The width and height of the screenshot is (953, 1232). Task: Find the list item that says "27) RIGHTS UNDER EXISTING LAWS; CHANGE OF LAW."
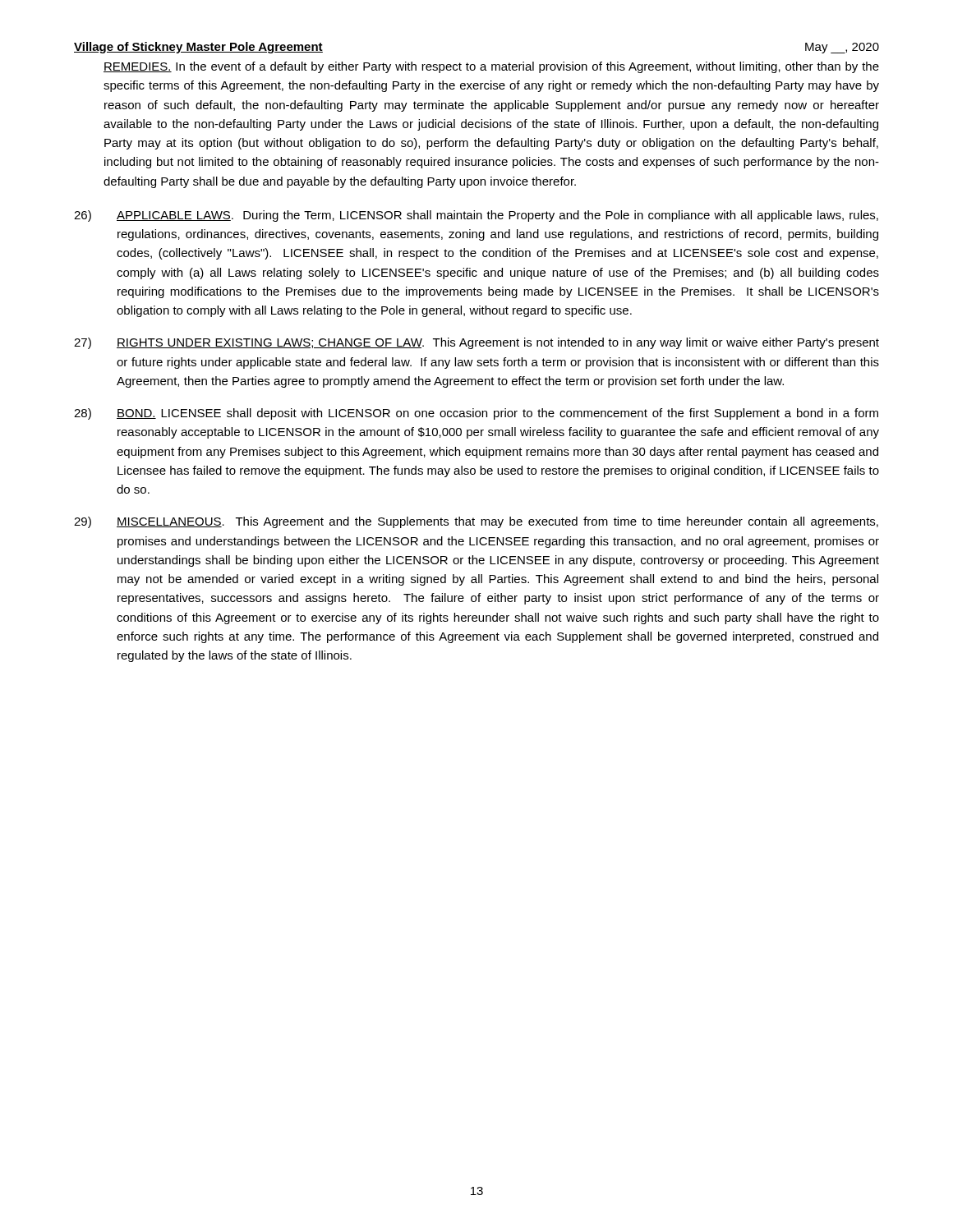tap(476, 362)
